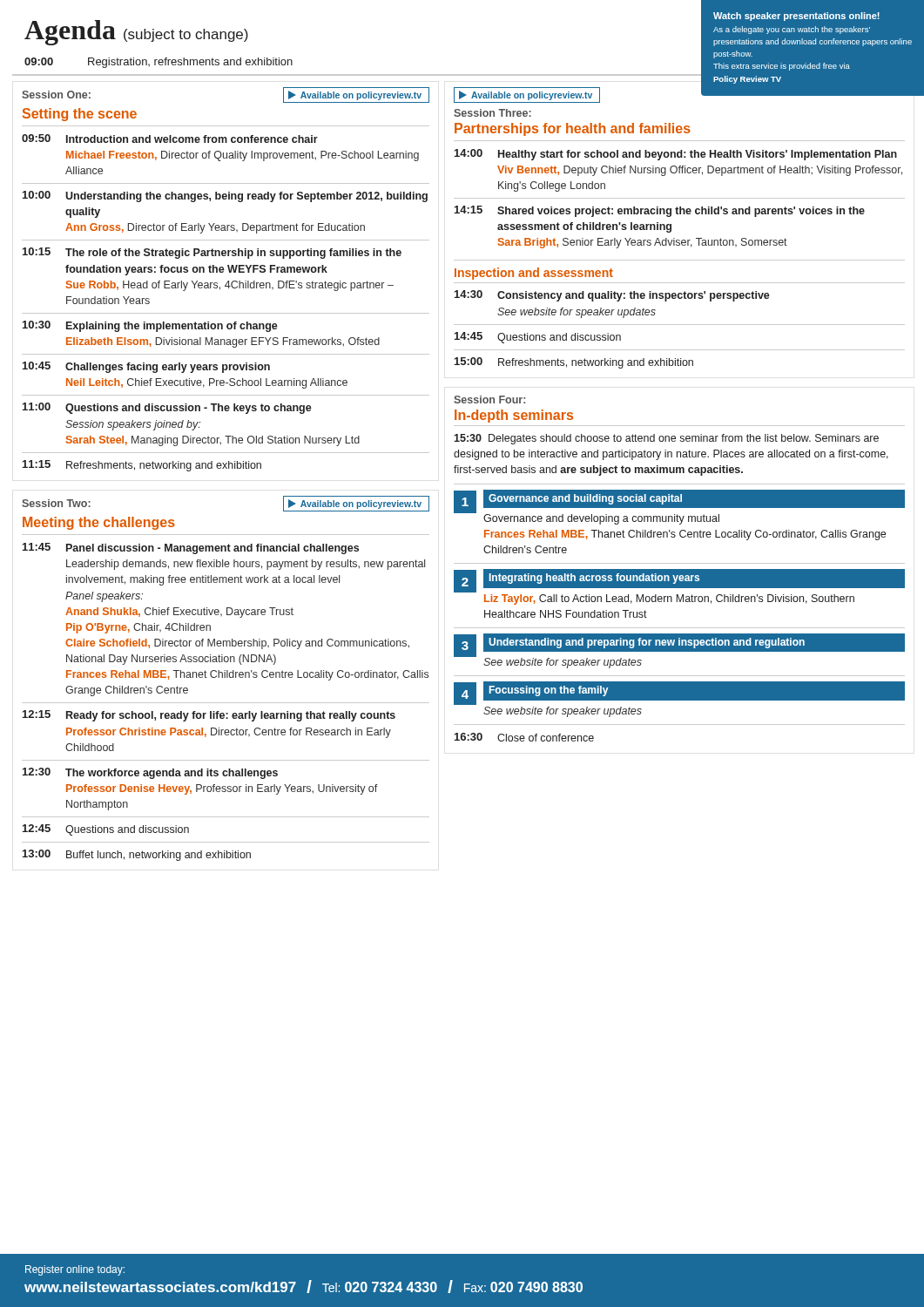
Task: Select the element starting "14:30 Consistency and quality: the inspectors' perspective"
Action: point(679,304)
